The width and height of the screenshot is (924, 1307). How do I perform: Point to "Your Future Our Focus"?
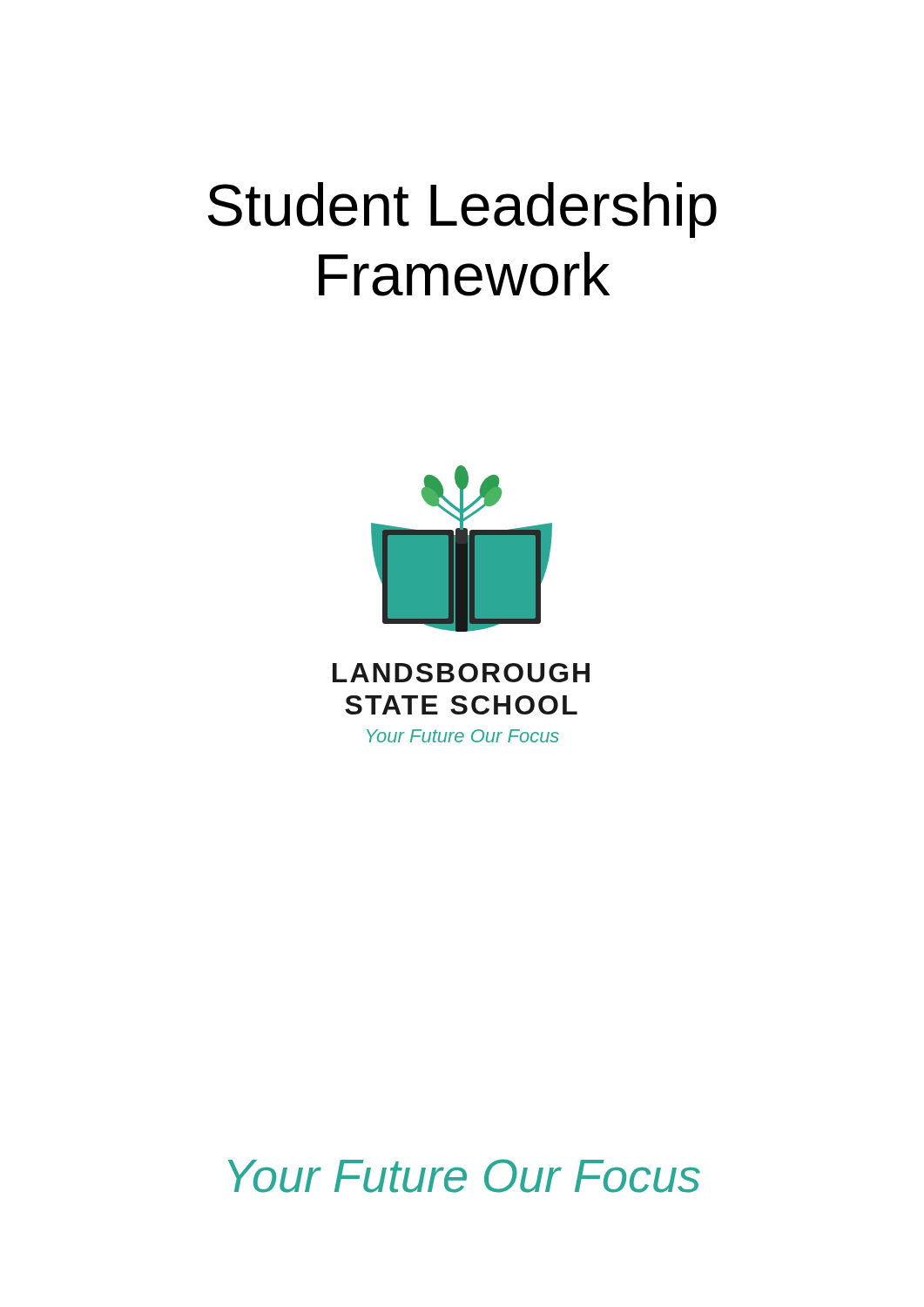click(x=462, y=1175)
